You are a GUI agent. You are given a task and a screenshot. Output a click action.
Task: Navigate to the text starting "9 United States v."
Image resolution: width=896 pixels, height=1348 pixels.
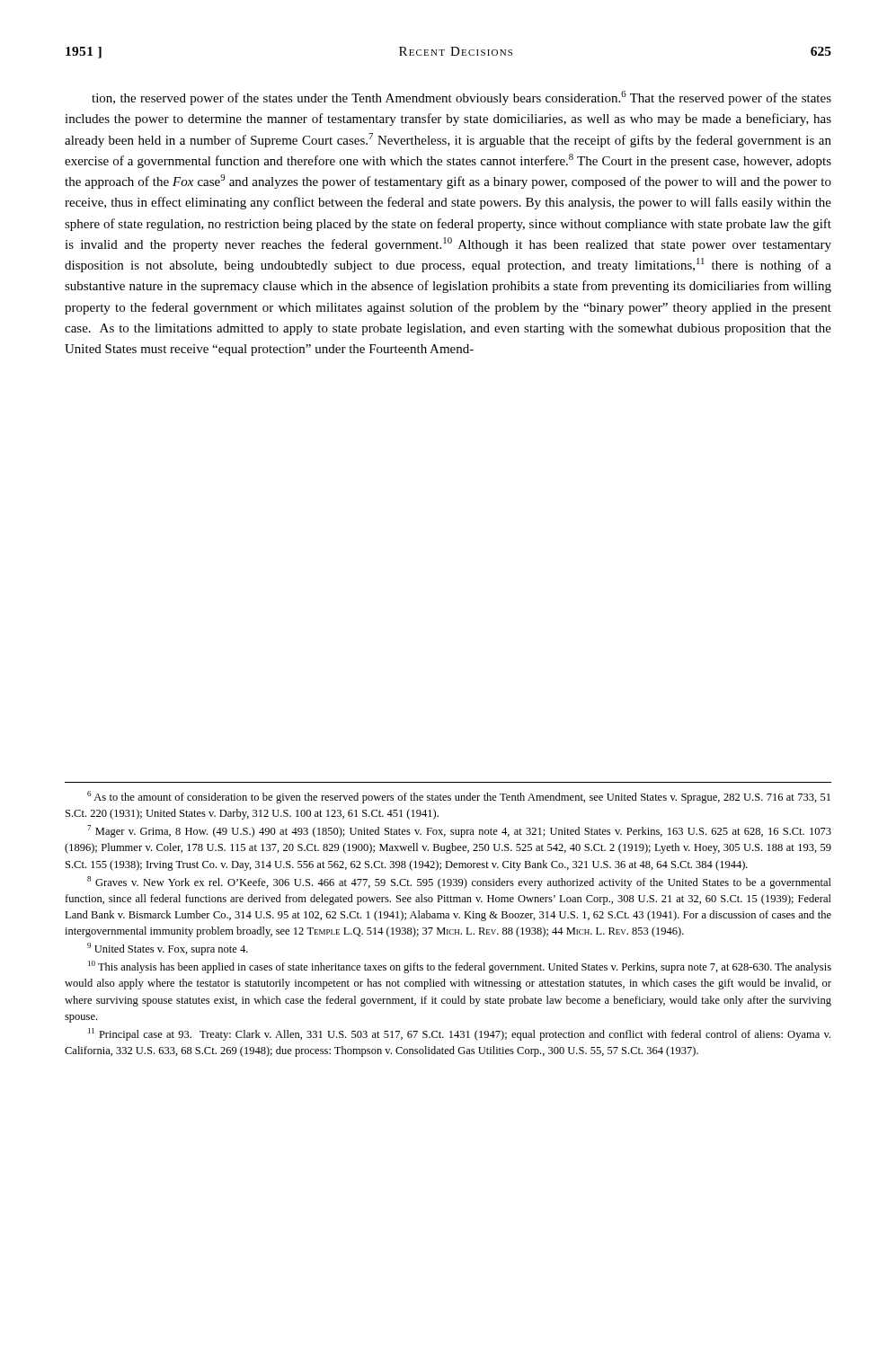[x=168, y=949]
